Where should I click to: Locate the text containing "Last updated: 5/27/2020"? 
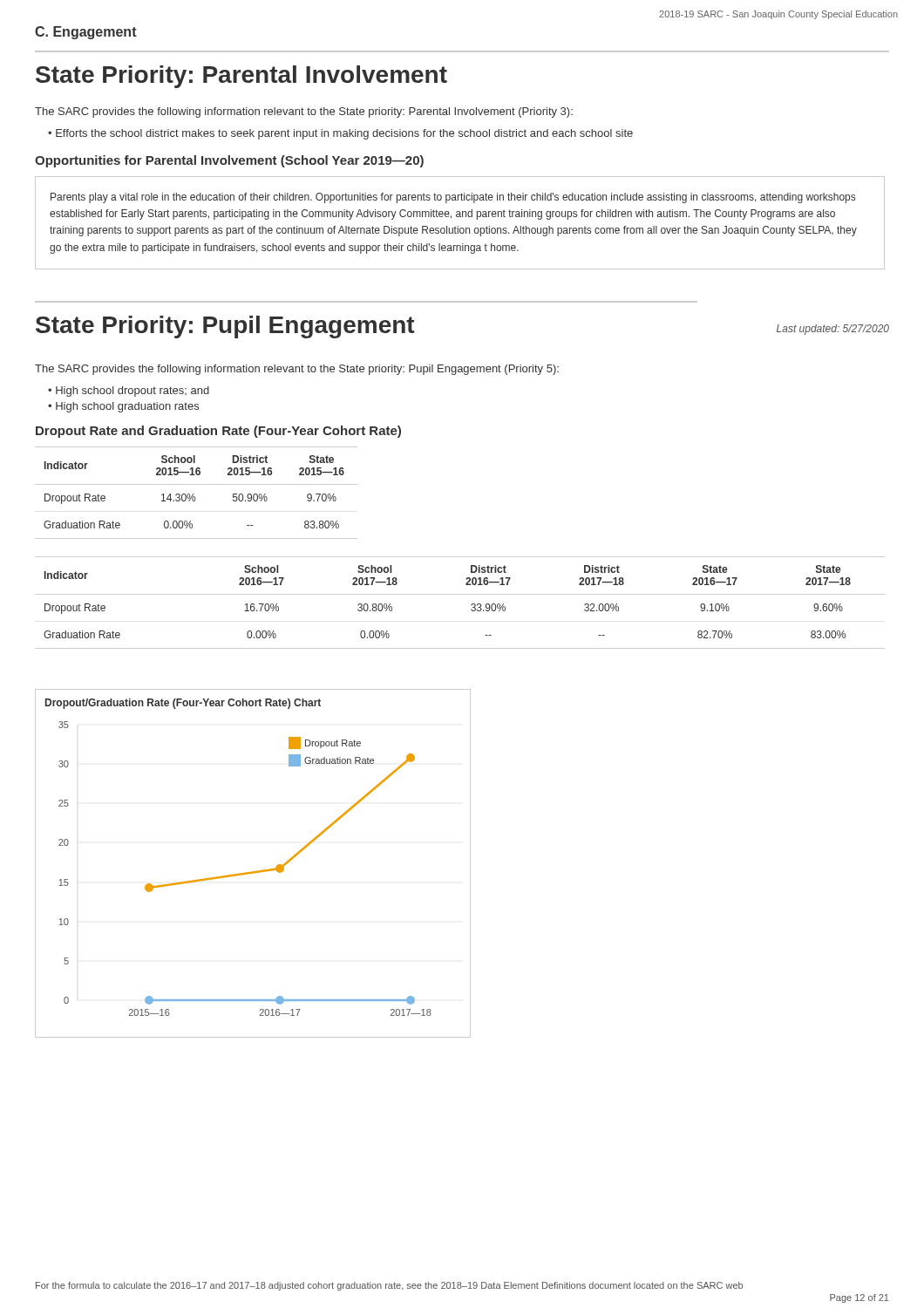(833, 329)
